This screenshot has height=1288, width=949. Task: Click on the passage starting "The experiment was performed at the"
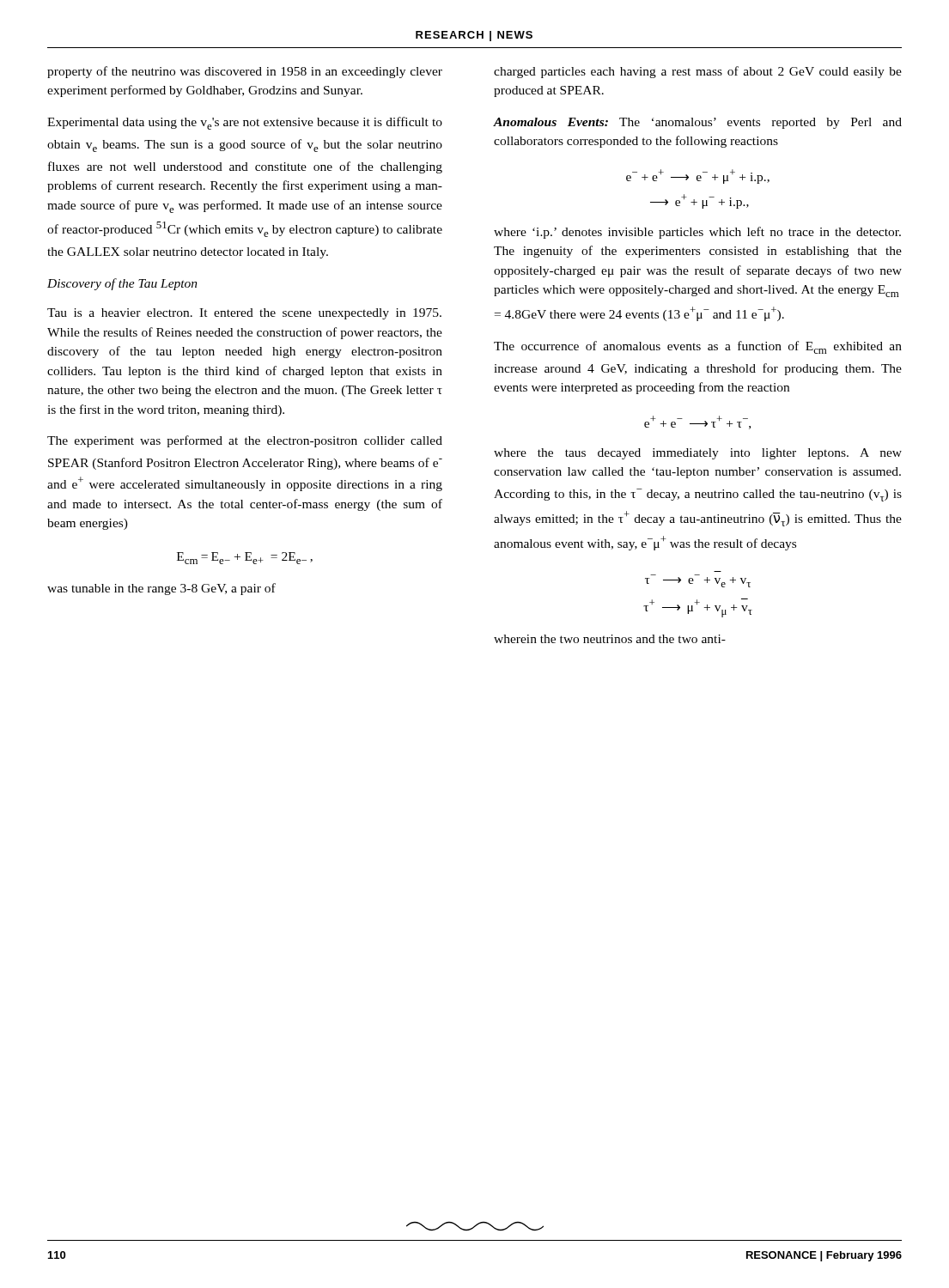[245, 481]
